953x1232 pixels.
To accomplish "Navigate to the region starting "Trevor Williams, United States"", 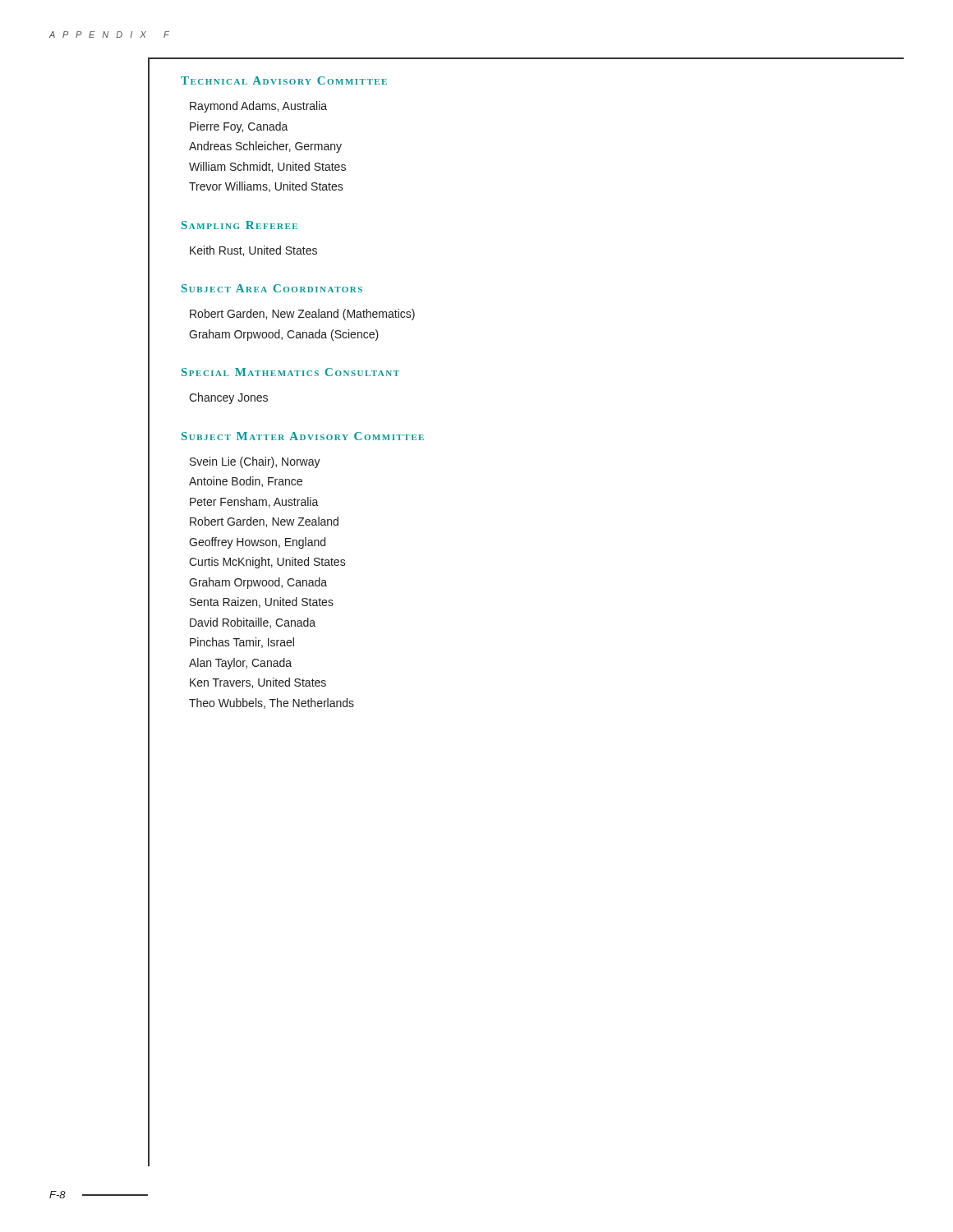I will point(266,186).
